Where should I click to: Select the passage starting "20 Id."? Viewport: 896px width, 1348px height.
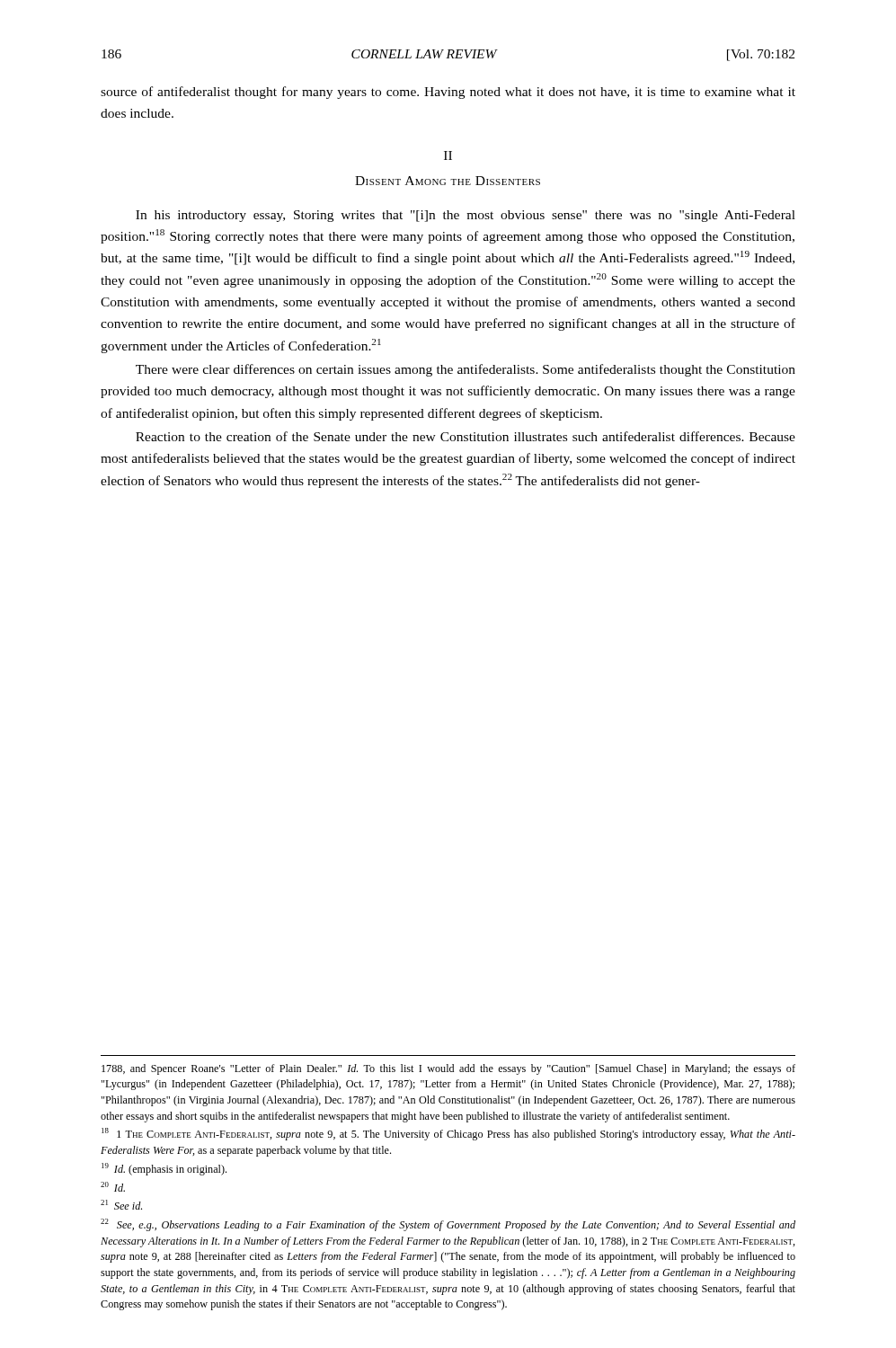[113, 1187]
